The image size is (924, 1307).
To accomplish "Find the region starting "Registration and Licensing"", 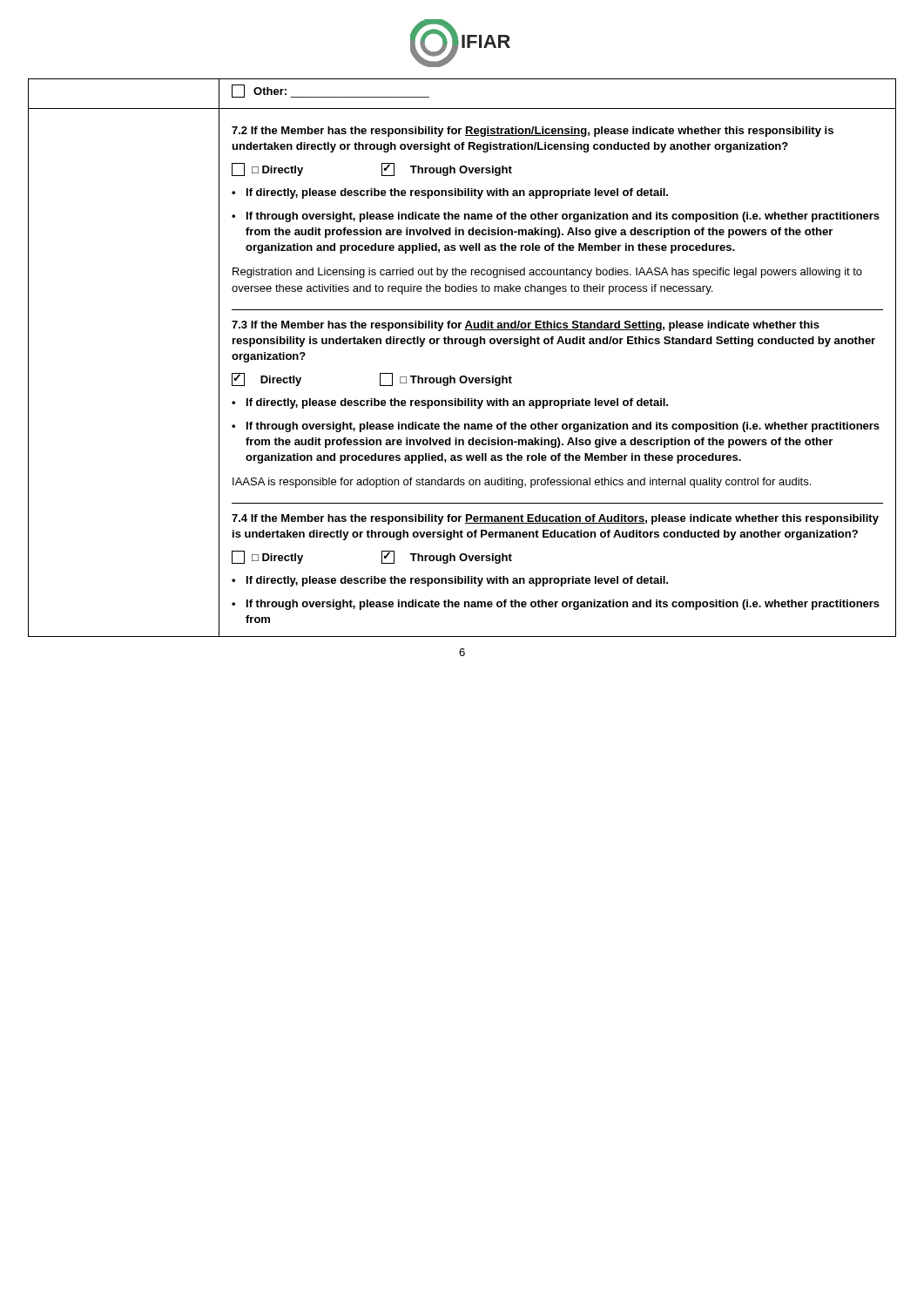I will coord(547,280).
